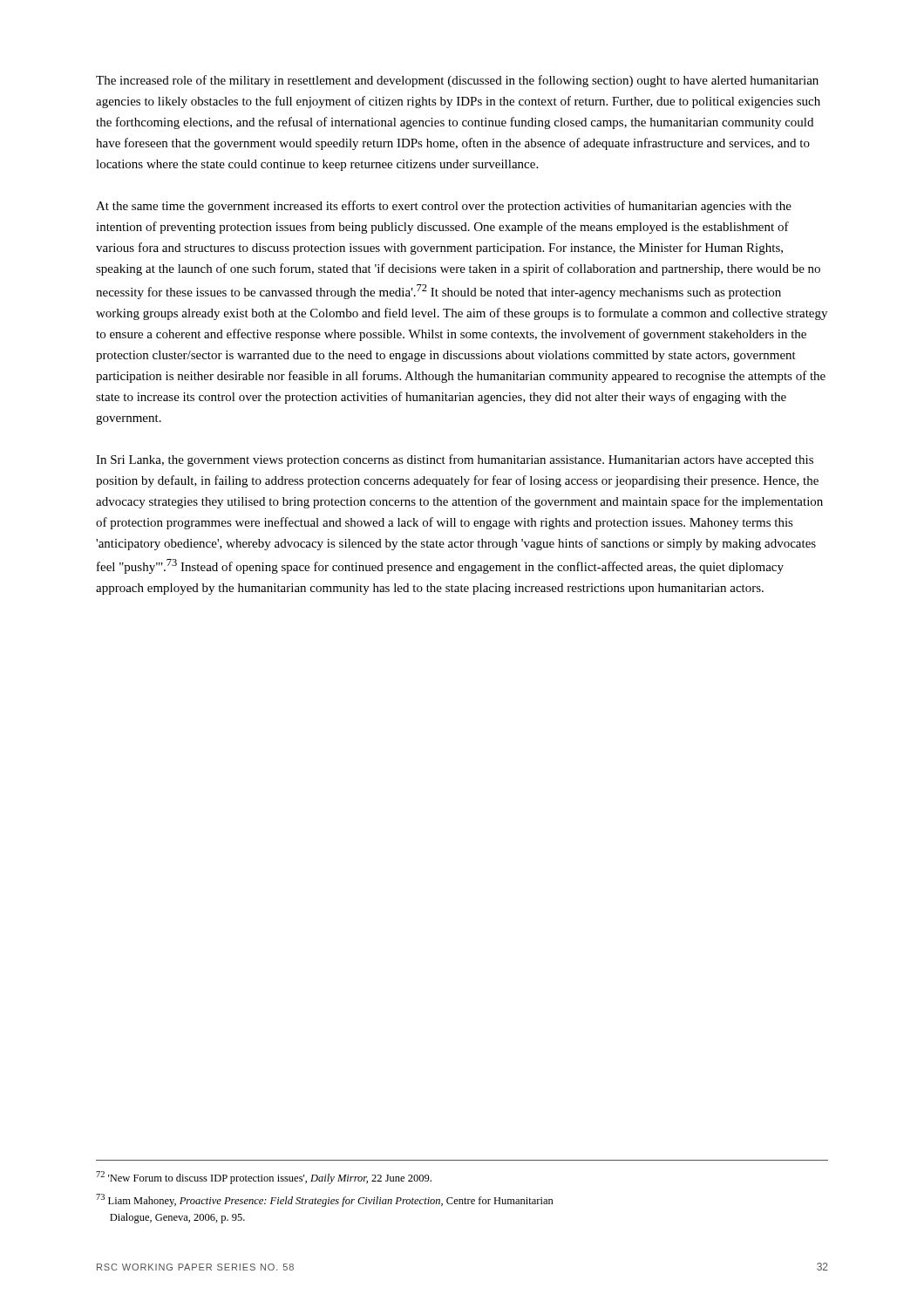Point to the passage starting "At the same"
The height and width of the screenshot is (1308, 924).
click(462, 312)
